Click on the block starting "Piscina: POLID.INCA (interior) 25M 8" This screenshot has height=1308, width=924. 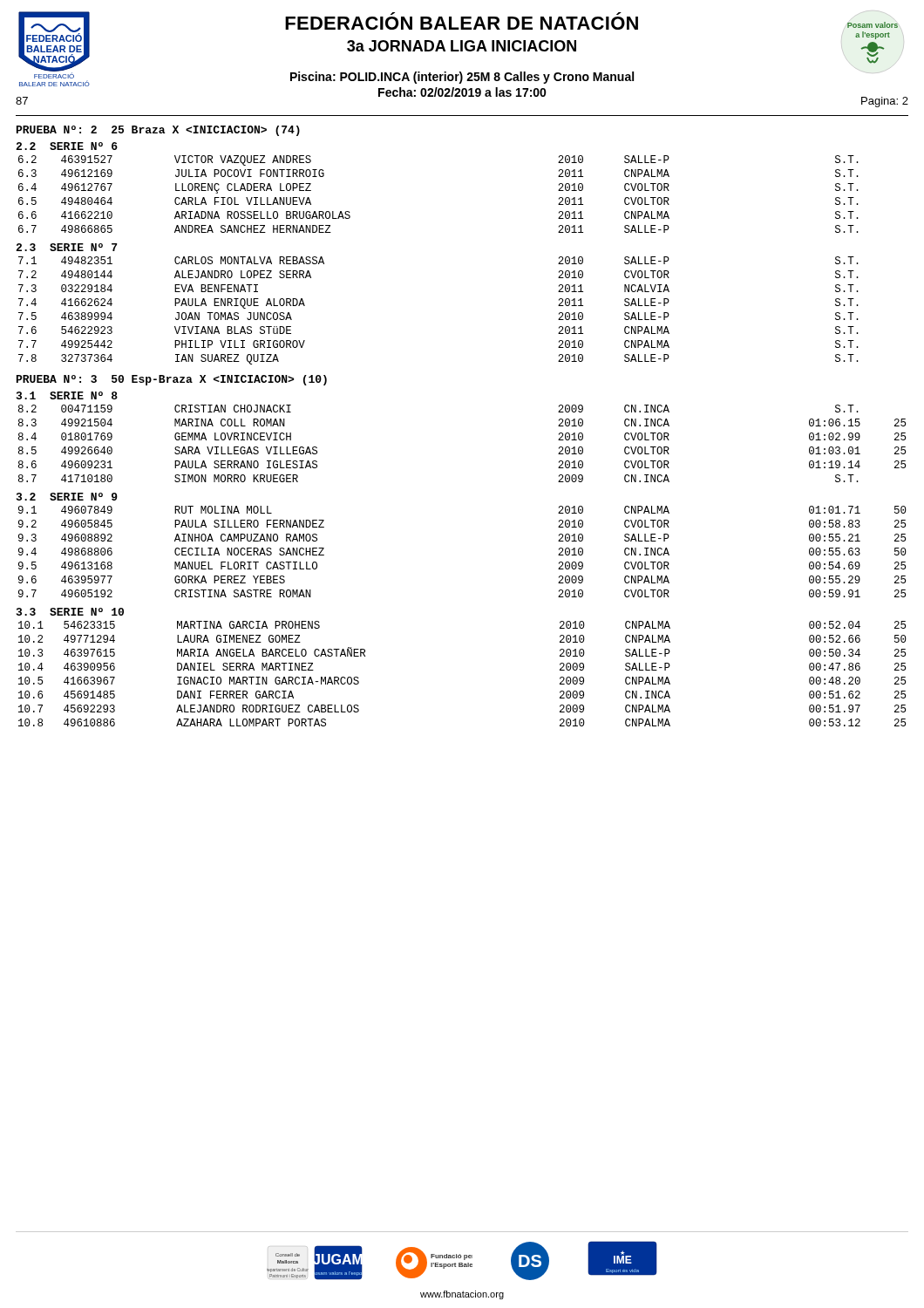coord(462,77)
